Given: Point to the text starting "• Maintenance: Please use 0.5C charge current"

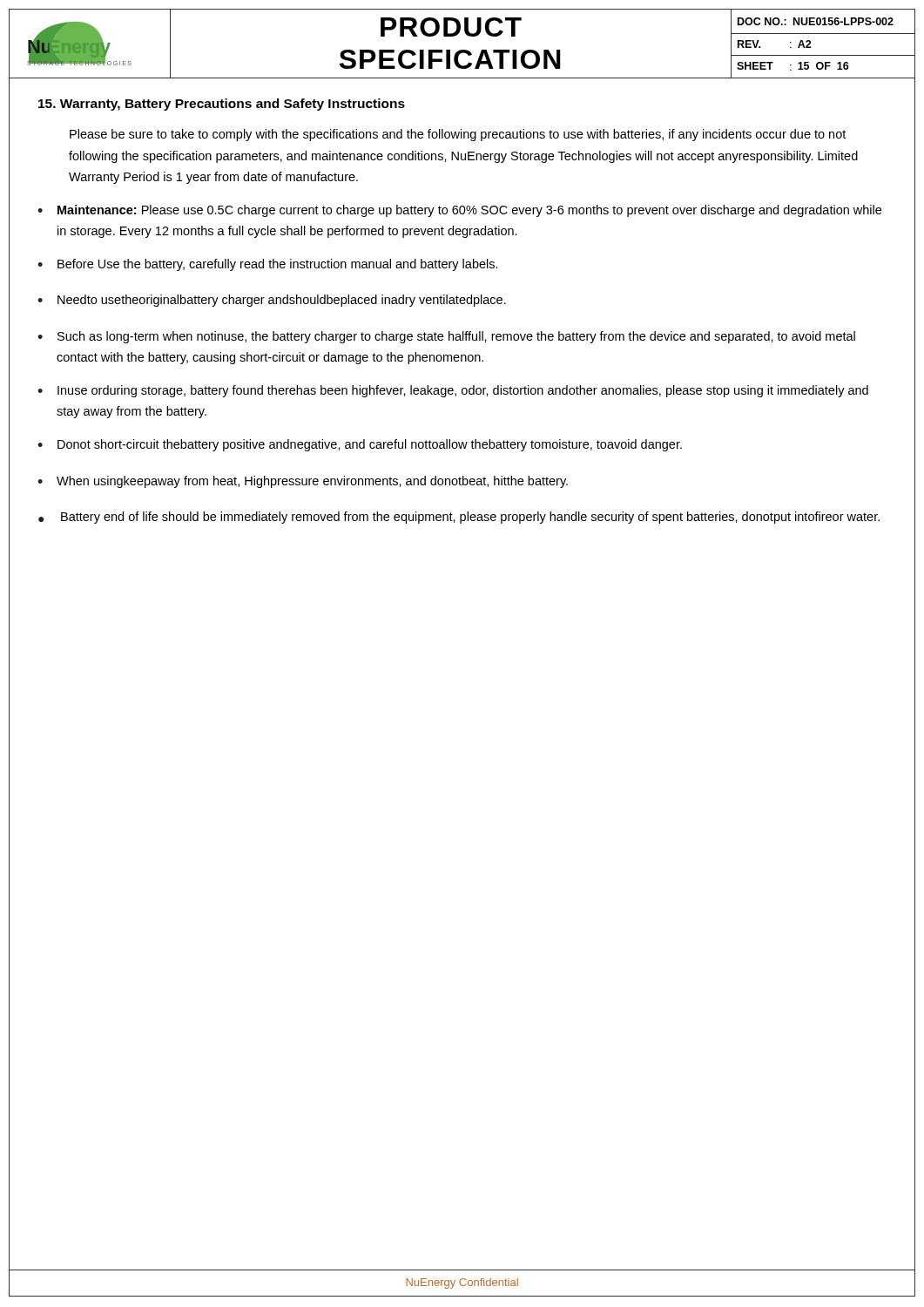Looking at the screenshot, I should point(462,221).
